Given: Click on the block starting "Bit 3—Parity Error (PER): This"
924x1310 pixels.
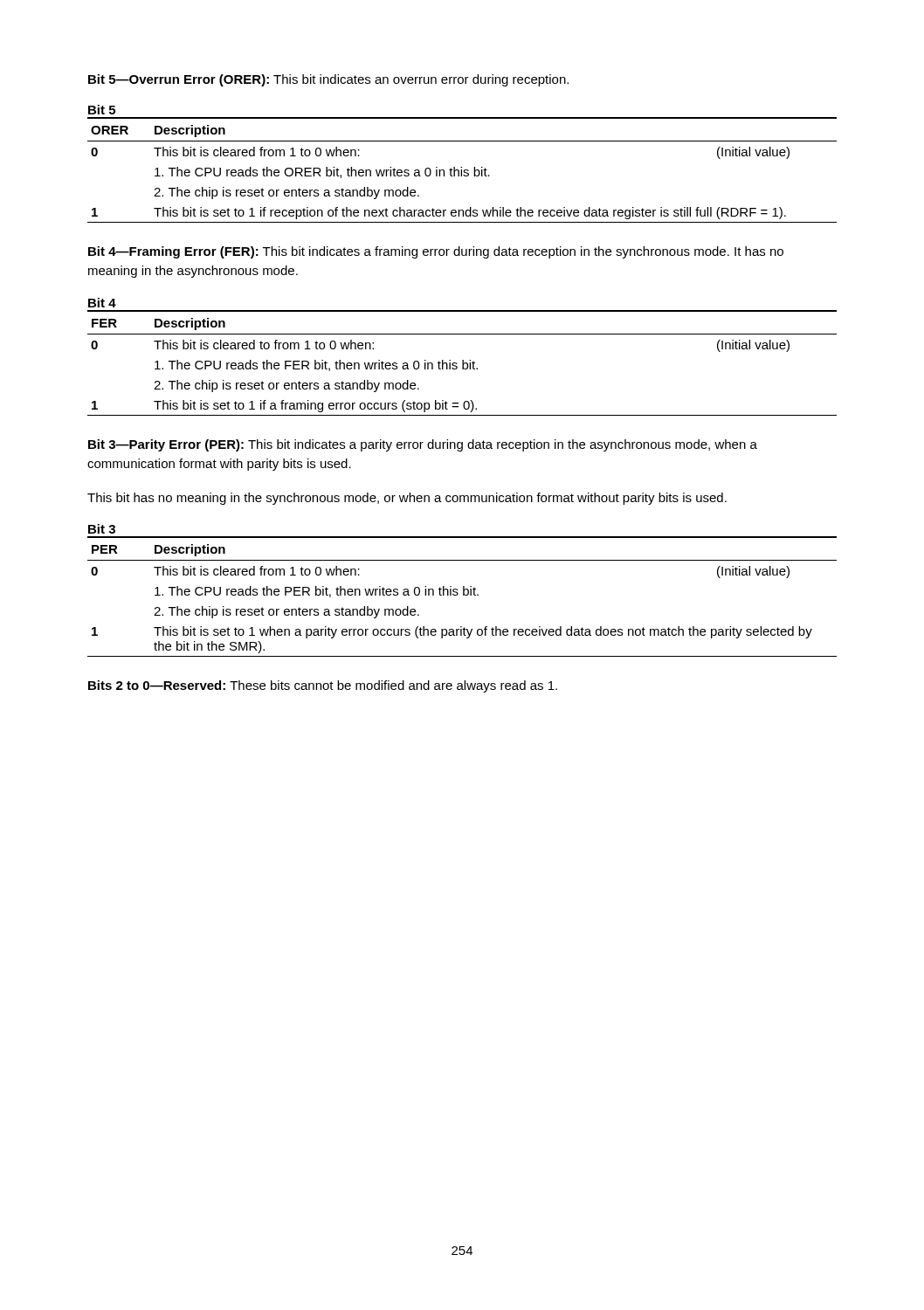Looking at the screenshot, I should pyautogui.click(x=422, y=453).
